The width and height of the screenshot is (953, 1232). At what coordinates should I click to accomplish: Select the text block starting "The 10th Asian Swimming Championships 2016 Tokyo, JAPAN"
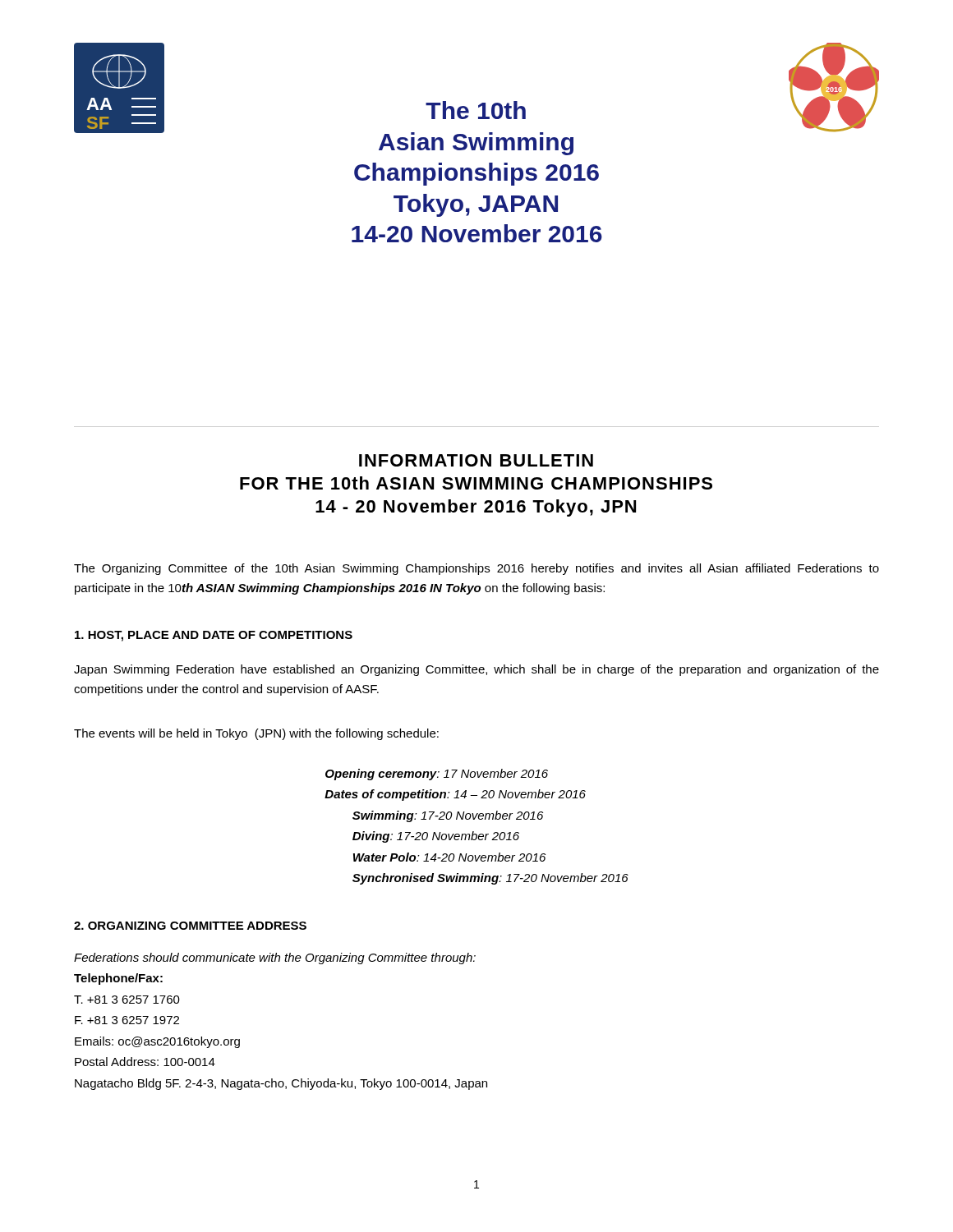tap(476, 172)
